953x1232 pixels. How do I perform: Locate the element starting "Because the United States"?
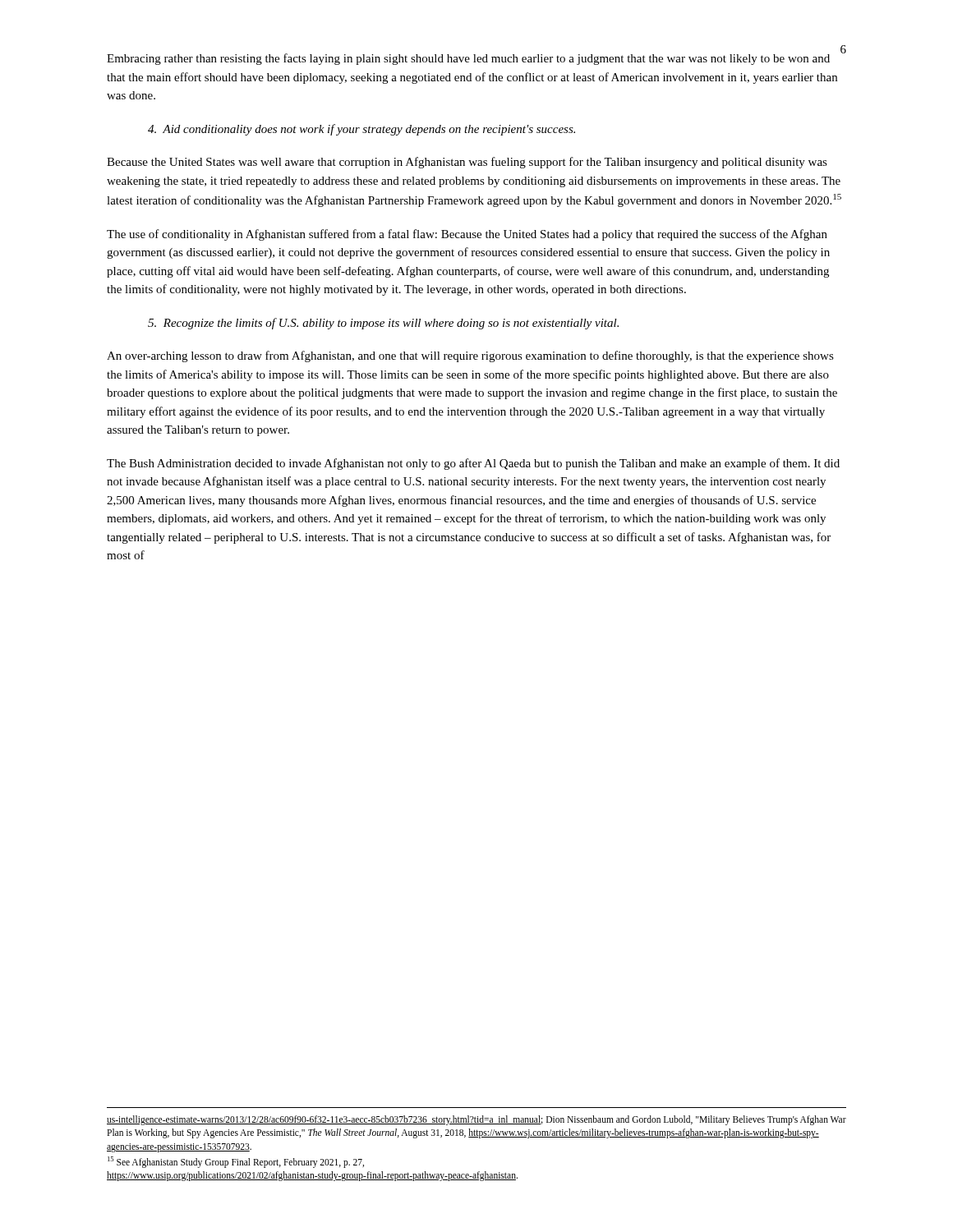tap(474, 181)
